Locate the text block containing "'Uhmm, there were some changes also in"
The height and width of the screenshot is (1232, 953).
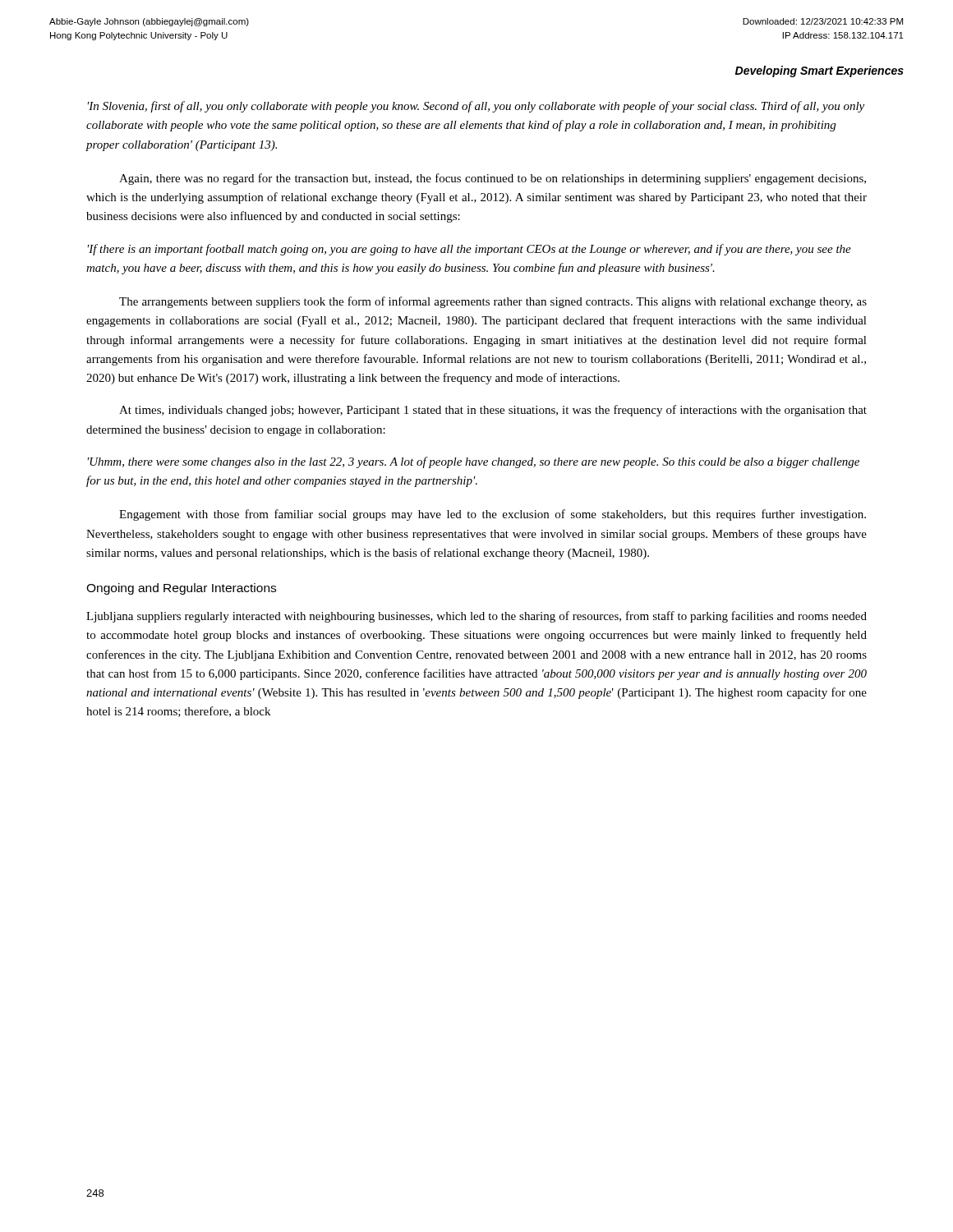[x=473, y=471]
